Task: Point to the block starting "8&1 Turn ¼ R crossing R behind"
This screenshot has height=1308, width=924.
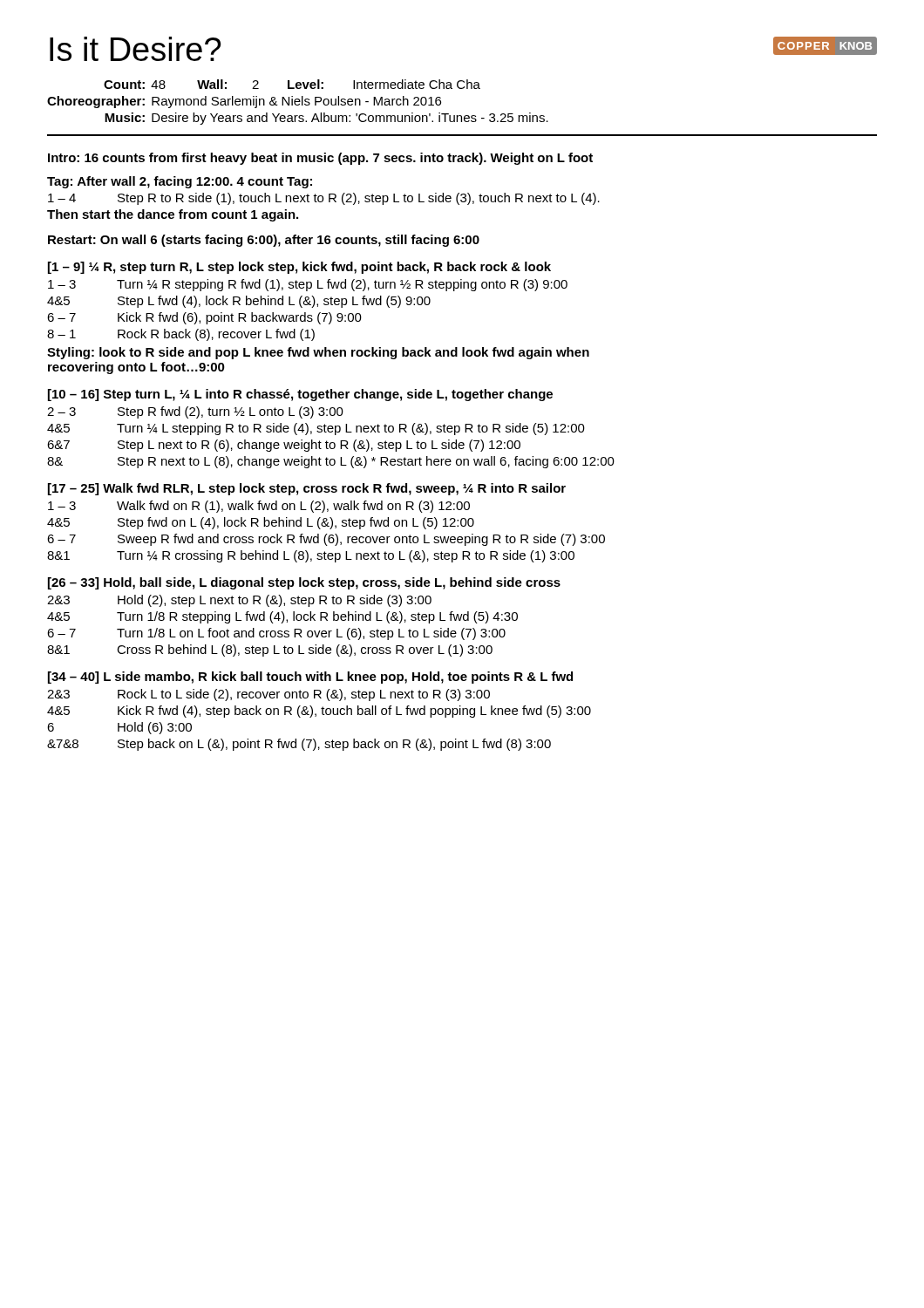Action: click(462, 555)
